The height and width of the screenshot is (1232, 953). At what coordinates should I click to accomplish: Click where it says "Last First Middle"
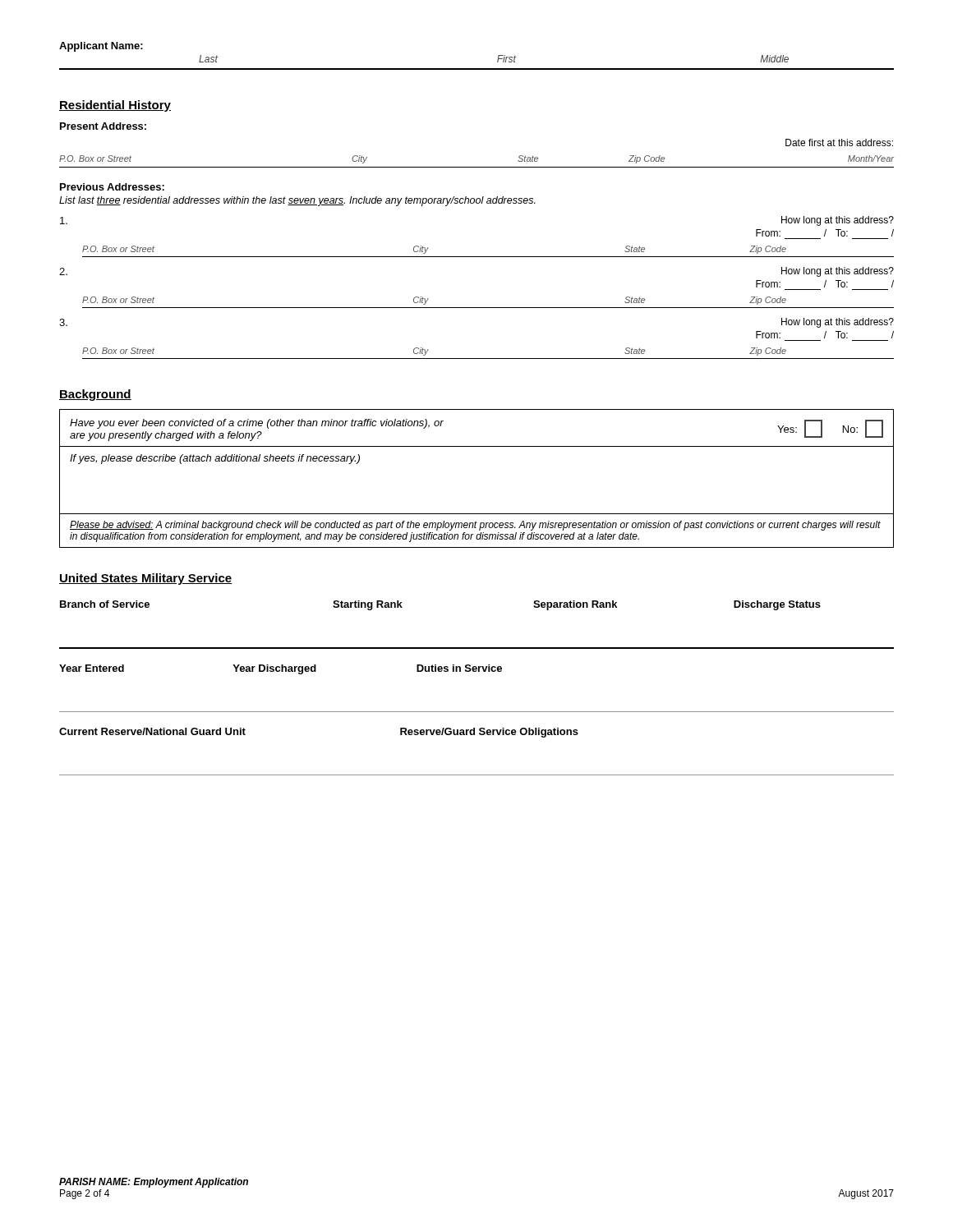pyautogui.click(x=476, y=59)
